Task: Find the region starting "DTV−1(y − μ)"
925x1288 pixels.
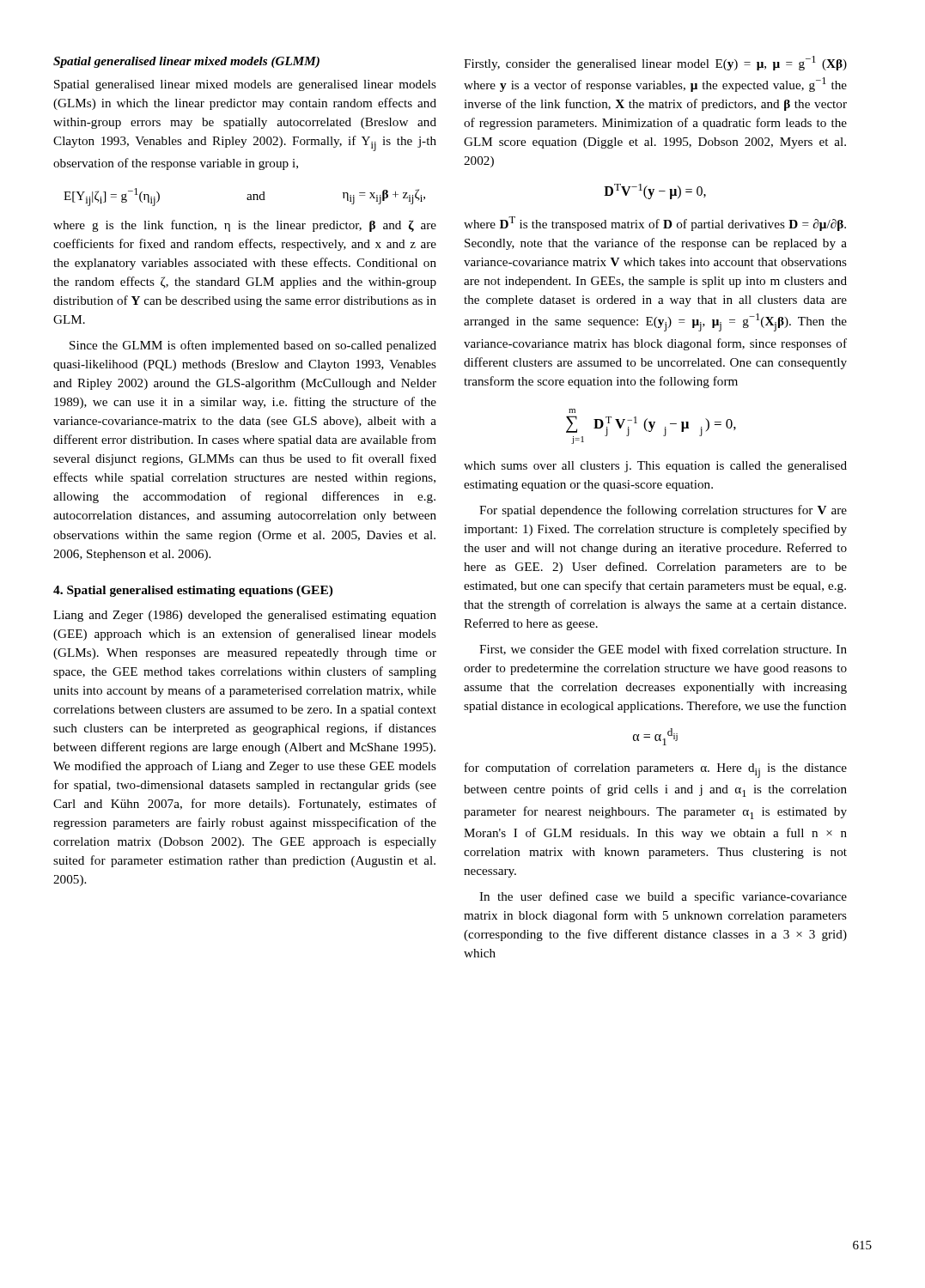Action: pos(655,190)
